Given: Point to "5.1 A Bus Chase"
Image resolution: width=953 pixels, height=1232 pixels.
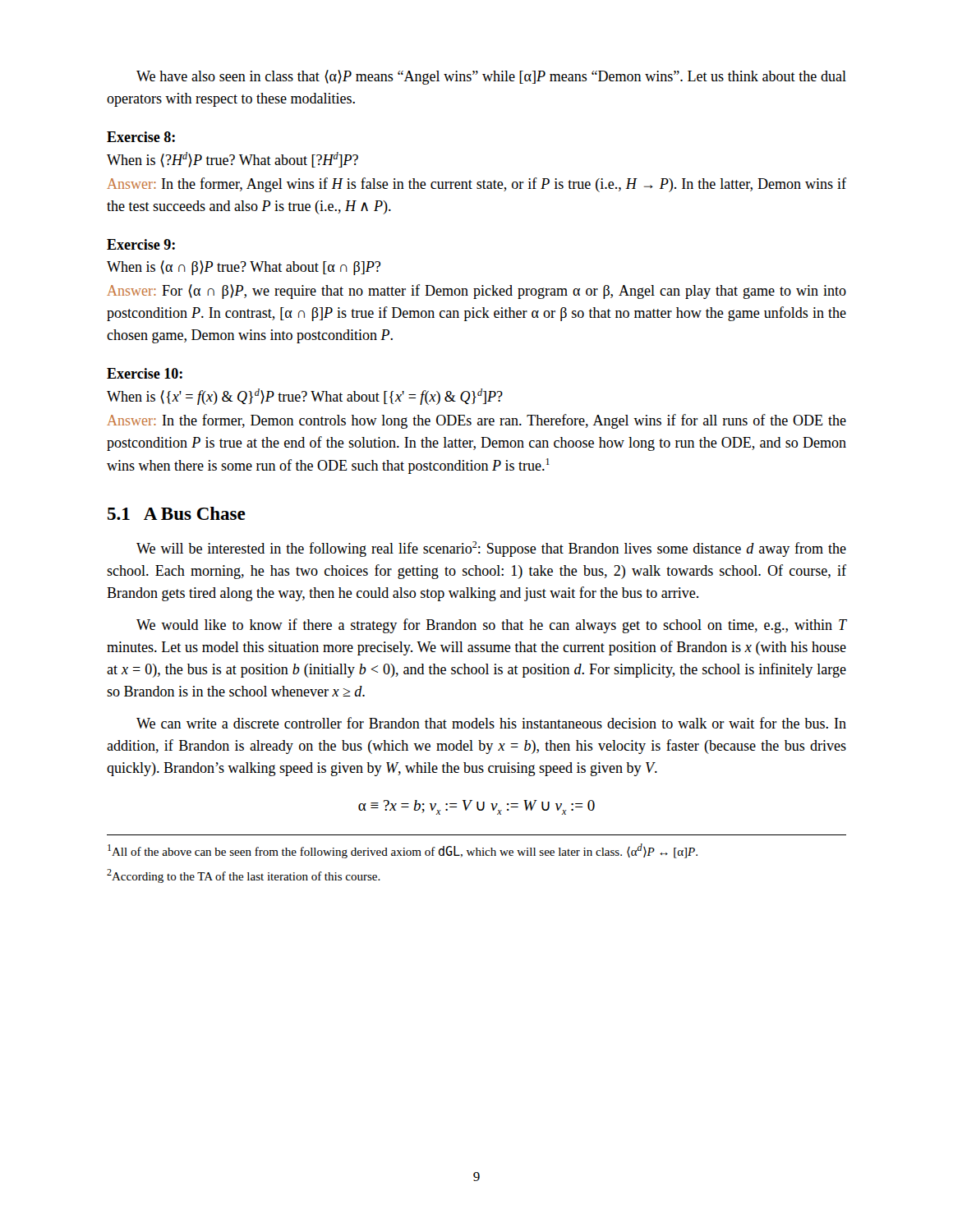Looking at the screenshot, I should 177,513.
